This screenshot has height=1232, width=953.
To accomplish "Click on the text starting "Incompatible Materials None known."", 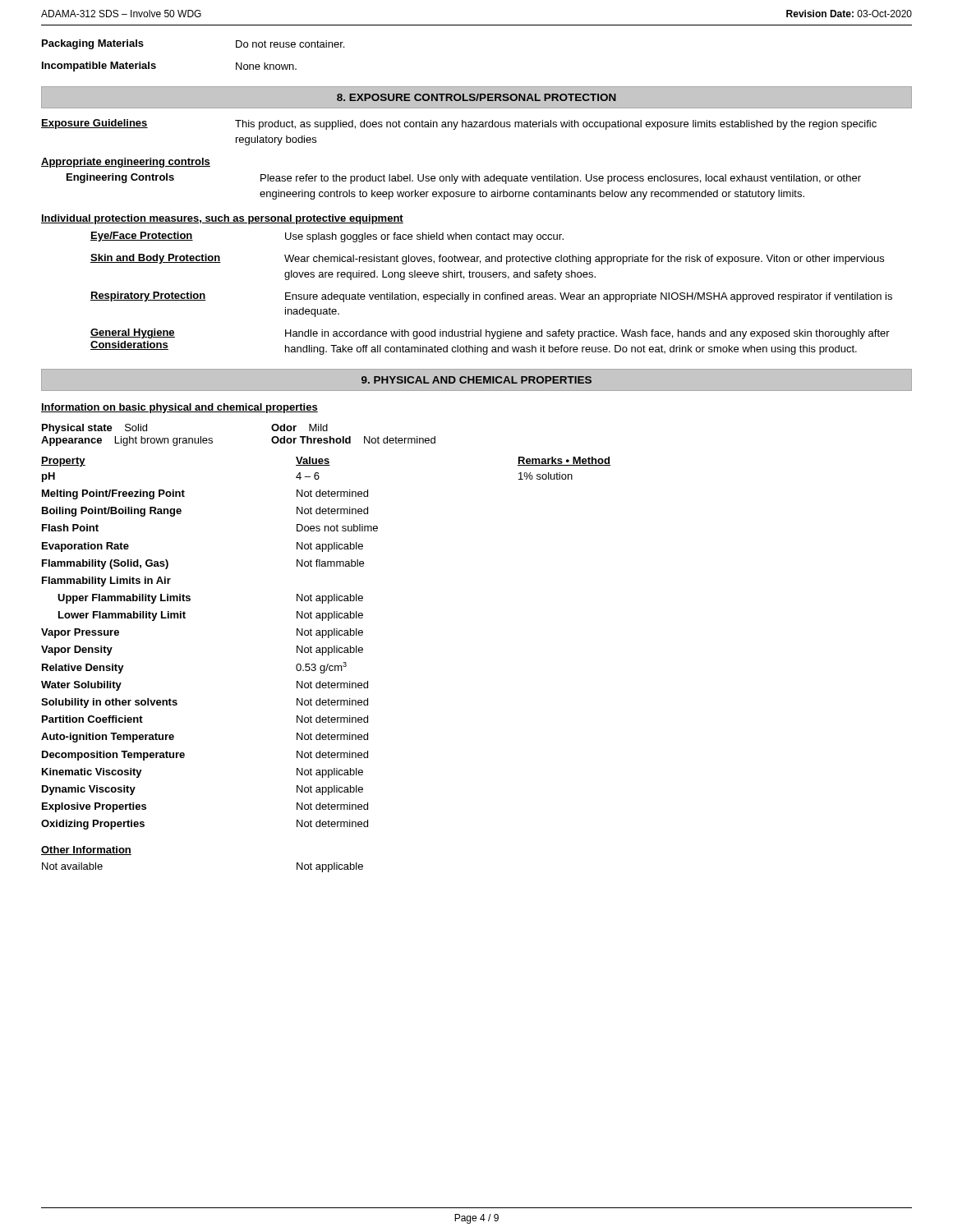I will pos(99,66).
